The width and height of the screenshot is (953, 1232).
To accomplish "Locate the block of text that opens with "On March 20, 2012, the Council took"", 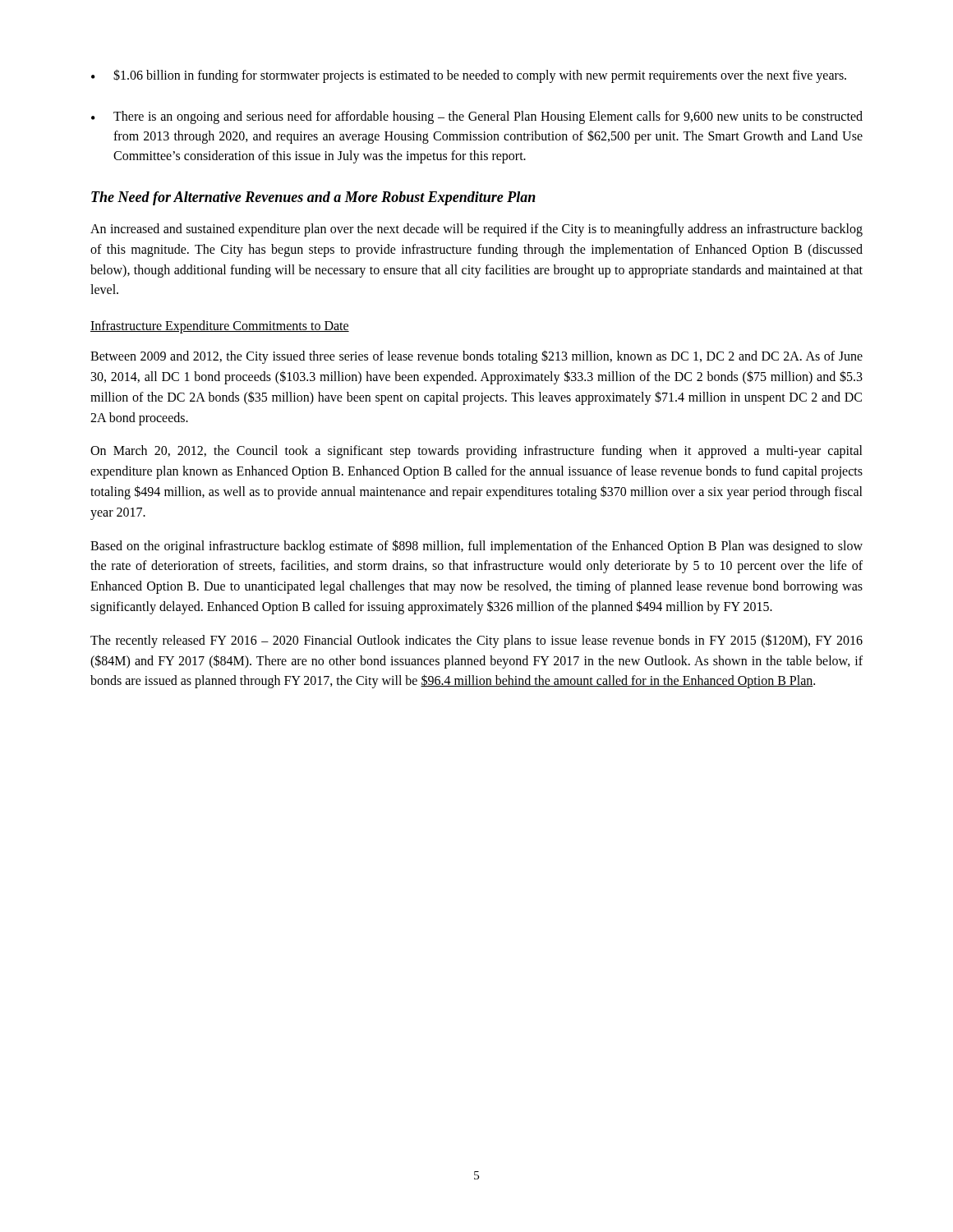I will tap(476, 482).
